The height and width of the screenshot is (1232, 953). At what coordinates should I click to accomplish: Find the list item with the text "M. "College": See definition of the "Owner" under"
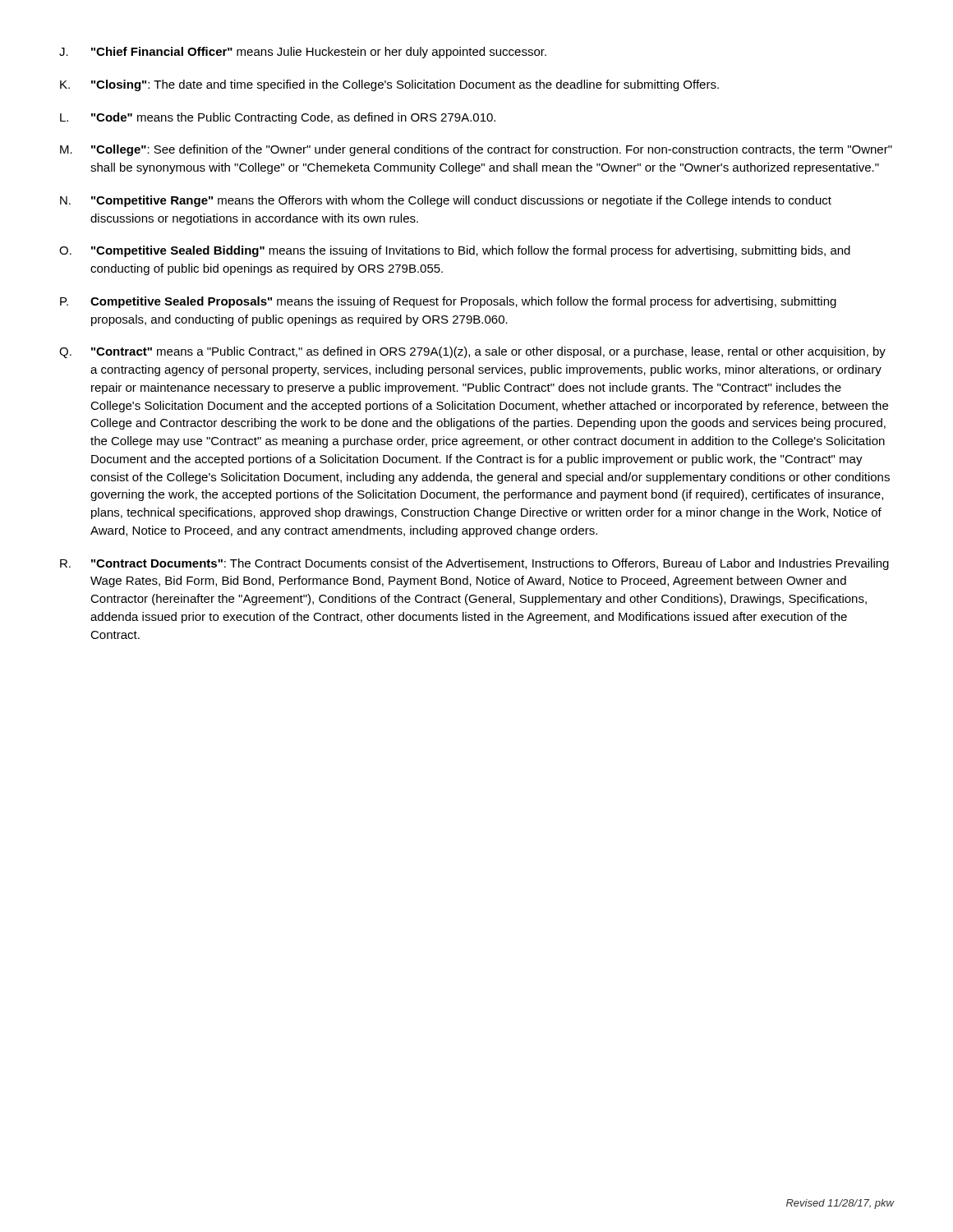476,159
